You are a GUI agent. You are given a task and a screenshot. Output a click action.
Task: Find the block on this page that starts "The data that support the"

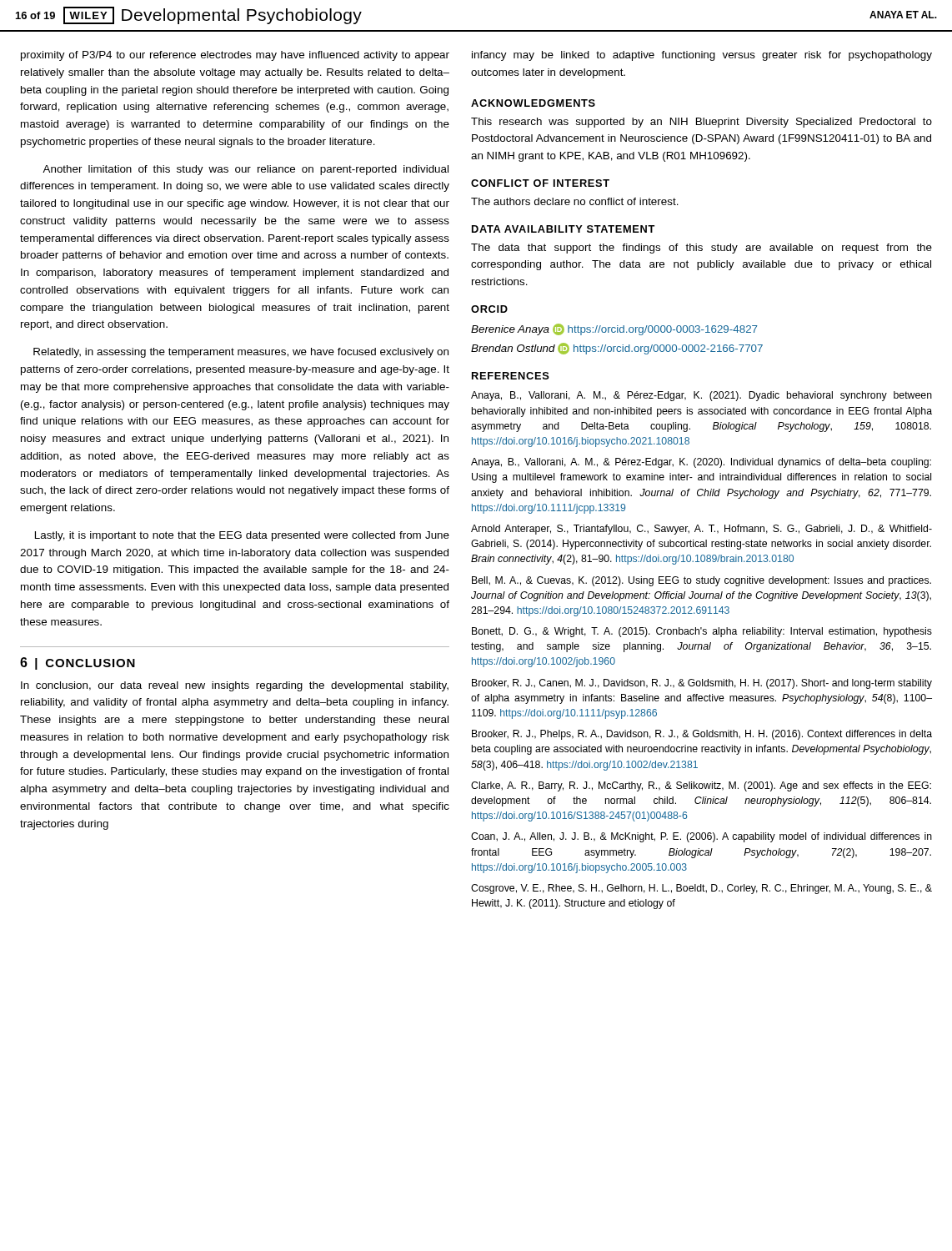coord(701,264)
